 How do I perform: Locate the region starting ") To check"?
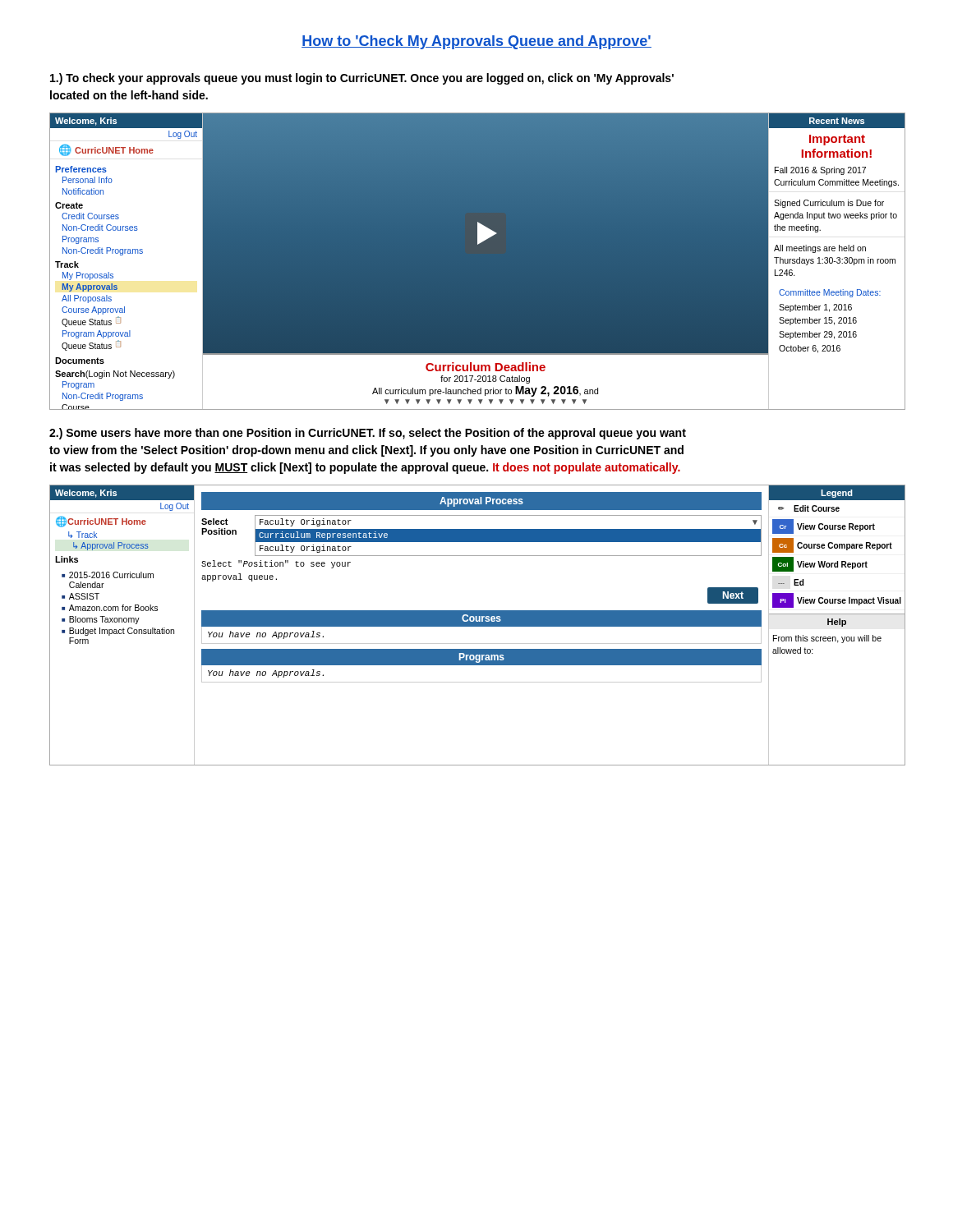tap(362, 87)
